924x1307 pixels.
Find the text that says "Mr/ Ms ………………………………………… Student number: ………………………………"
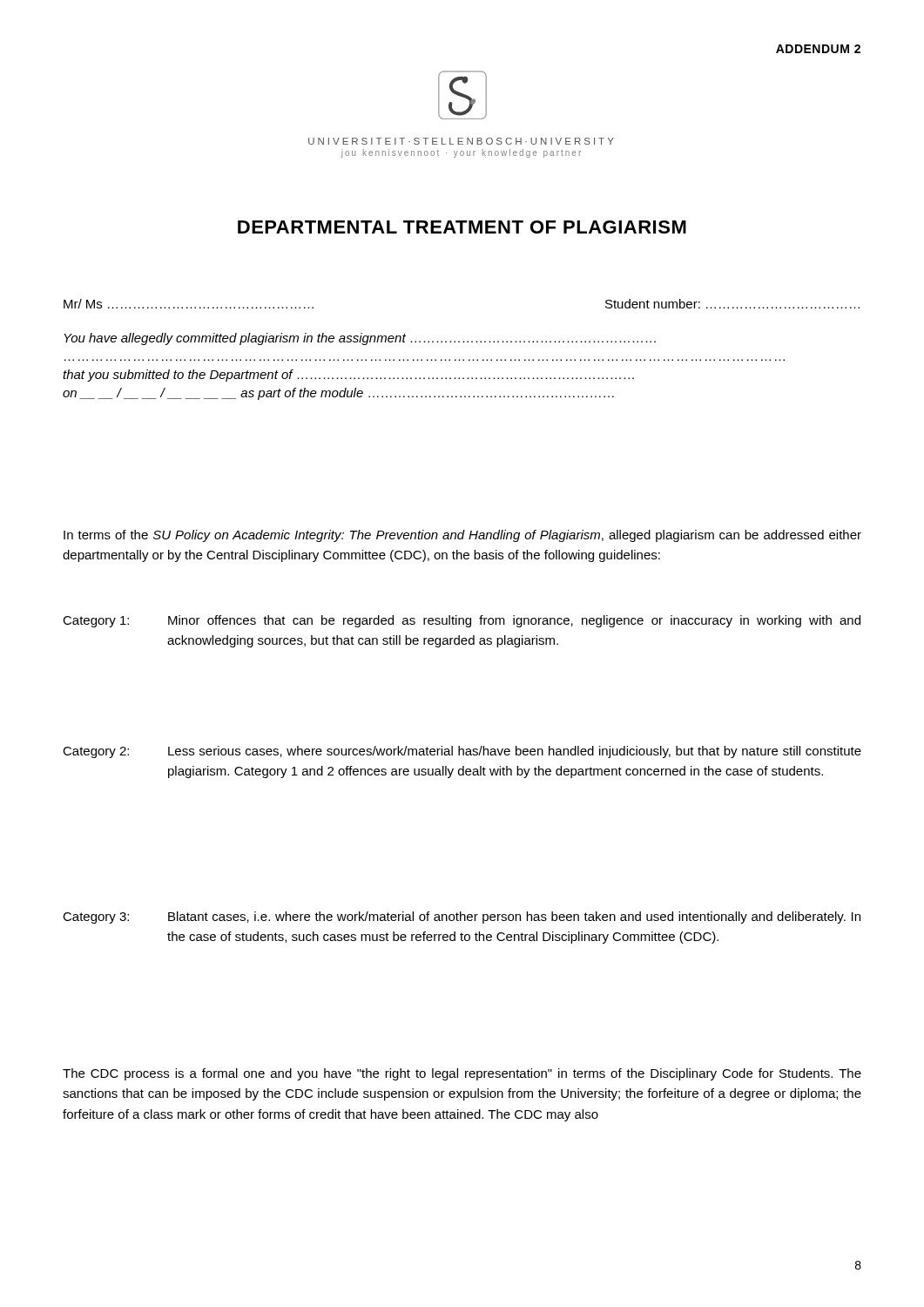click(99, 305)
